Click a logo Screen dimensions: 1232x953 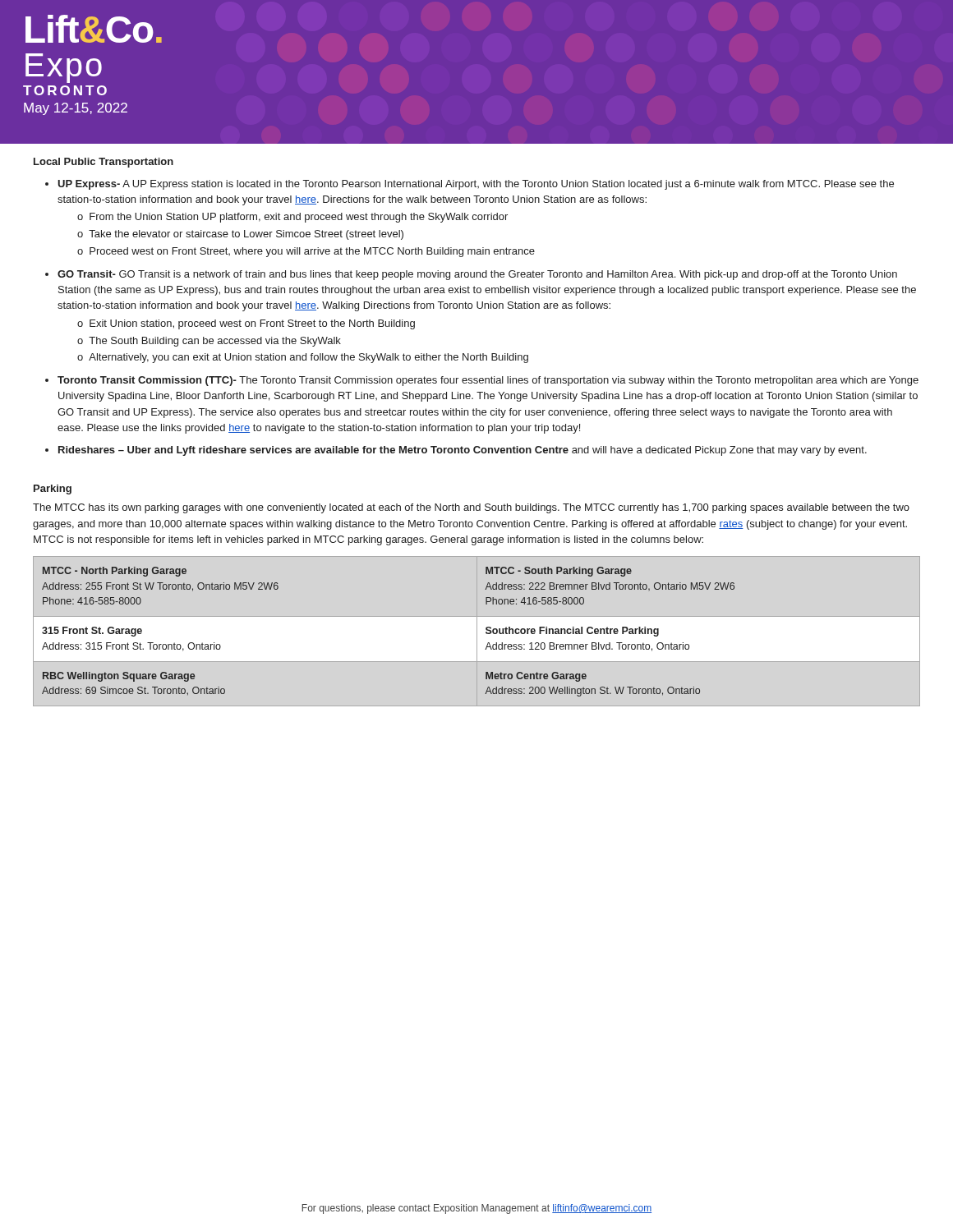coord(476,72)
